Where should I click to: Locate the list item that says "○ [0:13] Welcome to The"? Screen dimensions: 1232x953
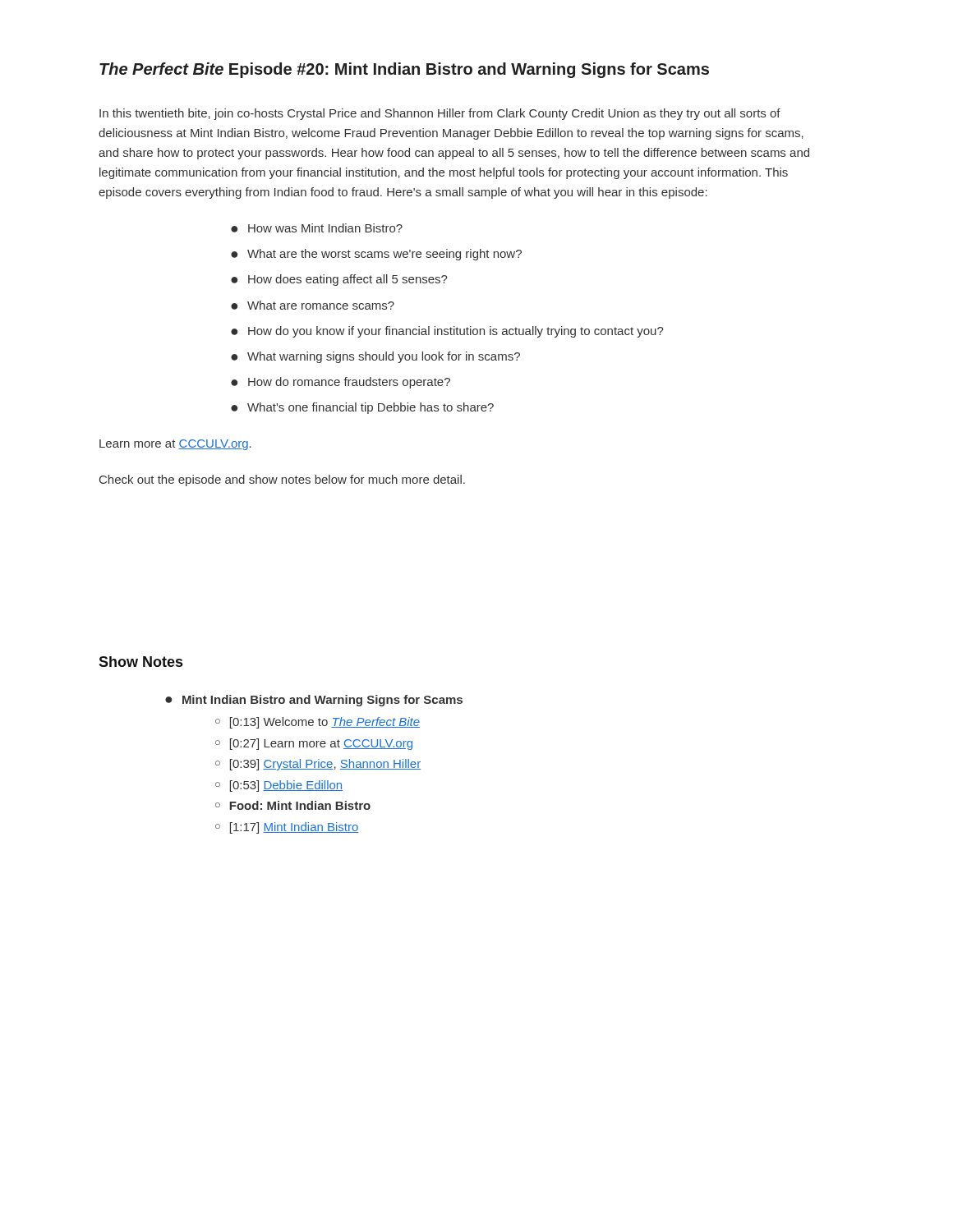pos(317,722)
